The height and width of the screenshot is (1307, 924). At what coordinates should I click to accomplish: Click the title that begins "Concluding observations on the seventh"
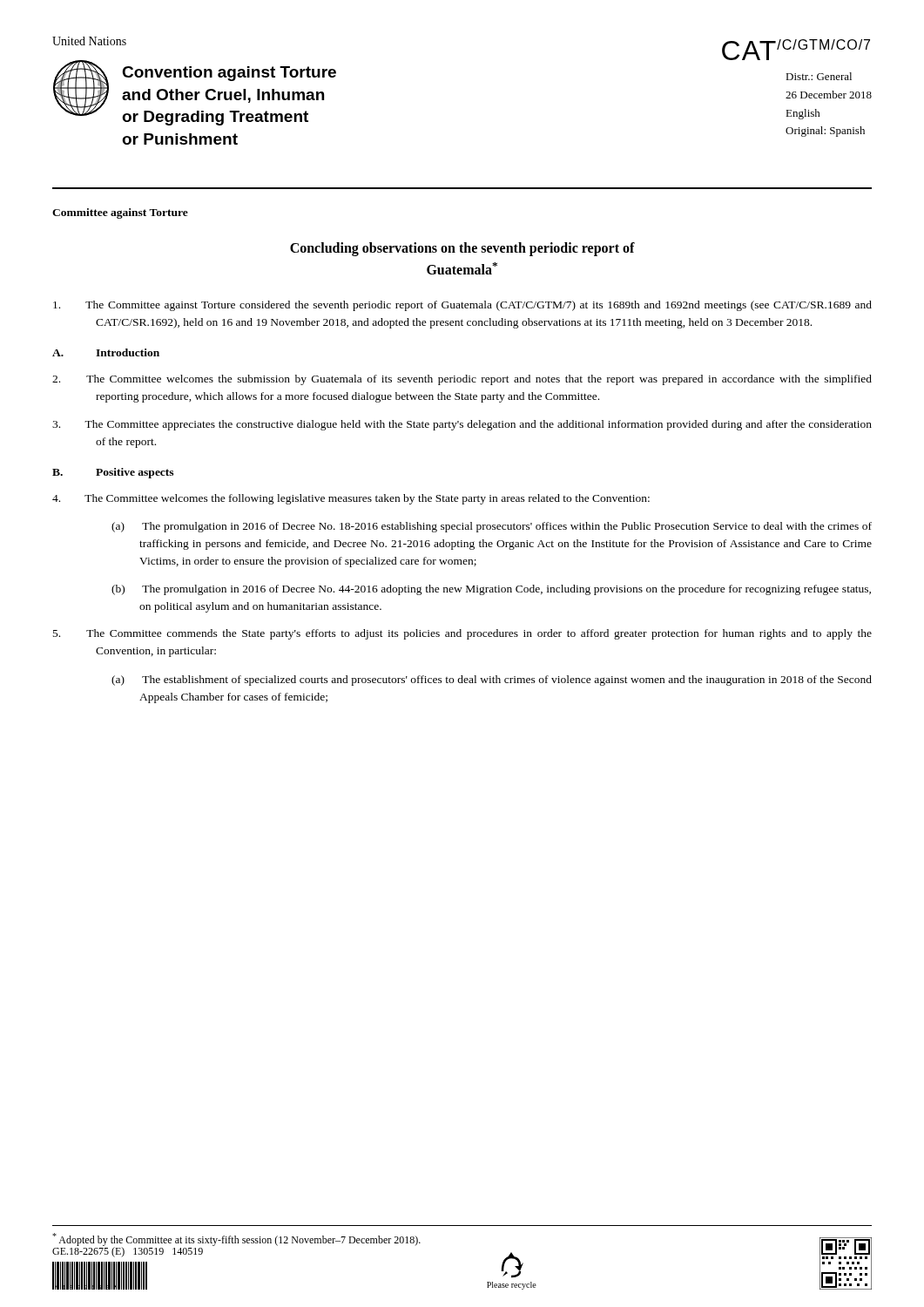pos(462,259)
